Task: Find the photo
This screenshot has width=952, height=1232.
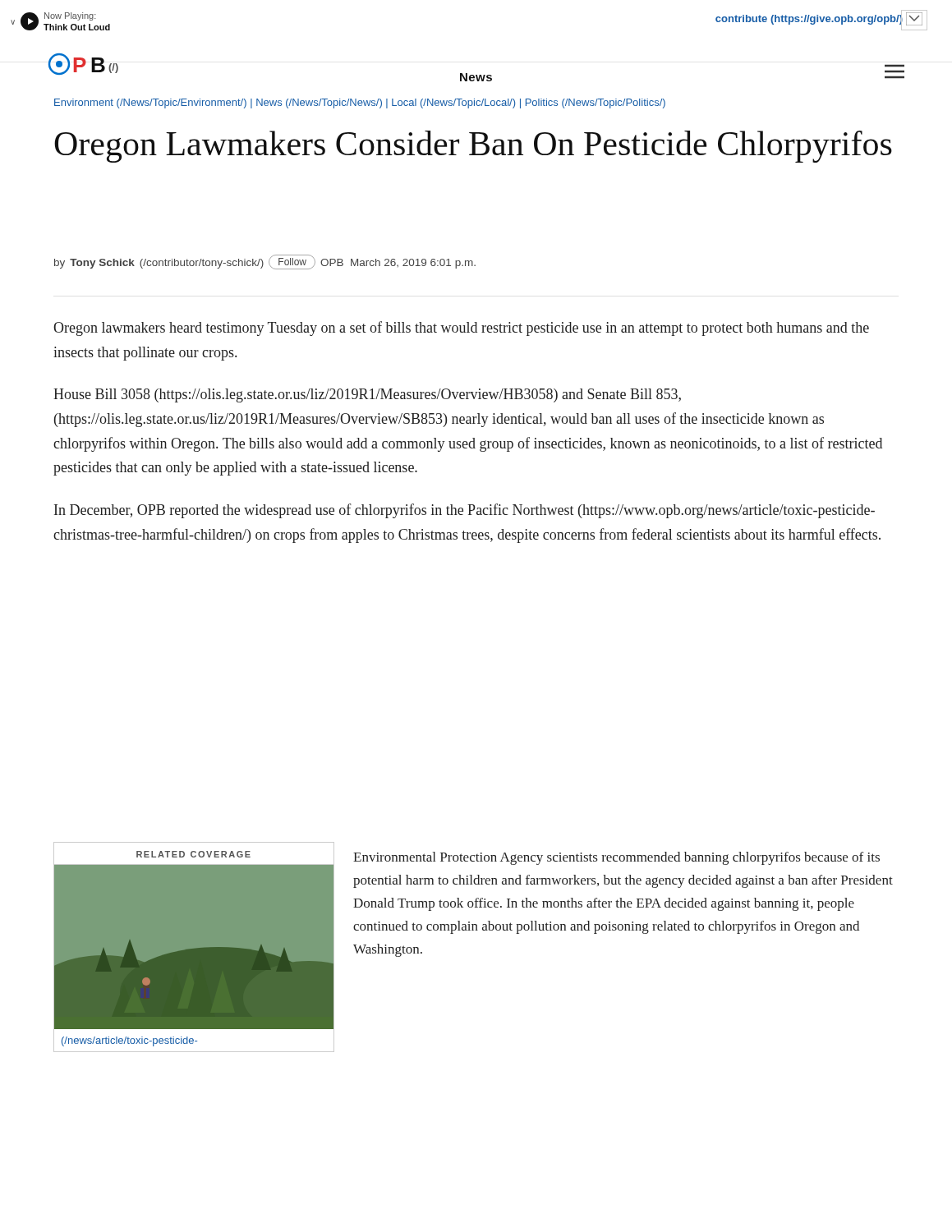Action: pyautogui.click(x=194, y=947)
